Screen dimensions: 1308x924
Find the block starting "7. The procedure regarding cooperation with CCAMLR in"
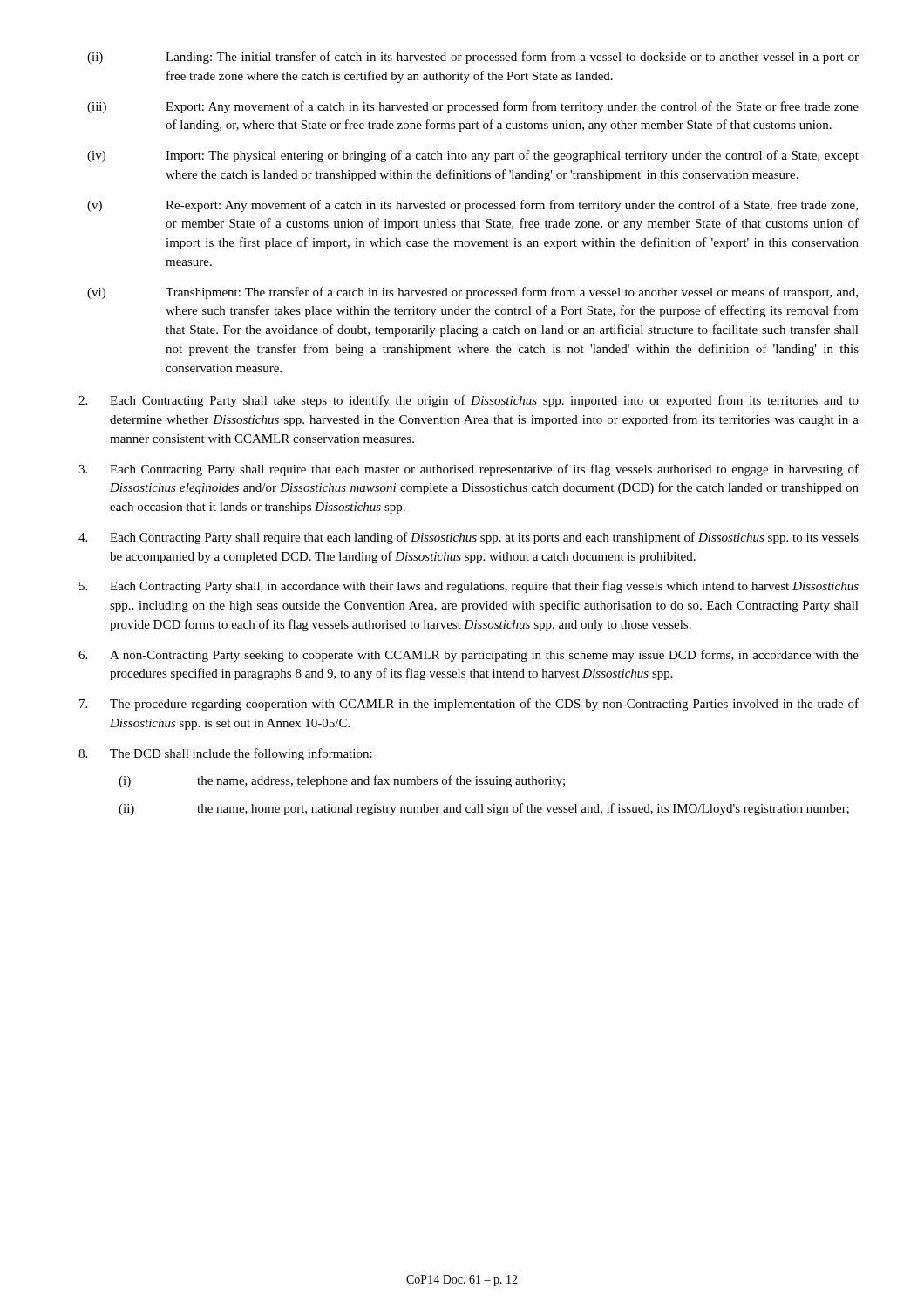[x=469, y=714]
